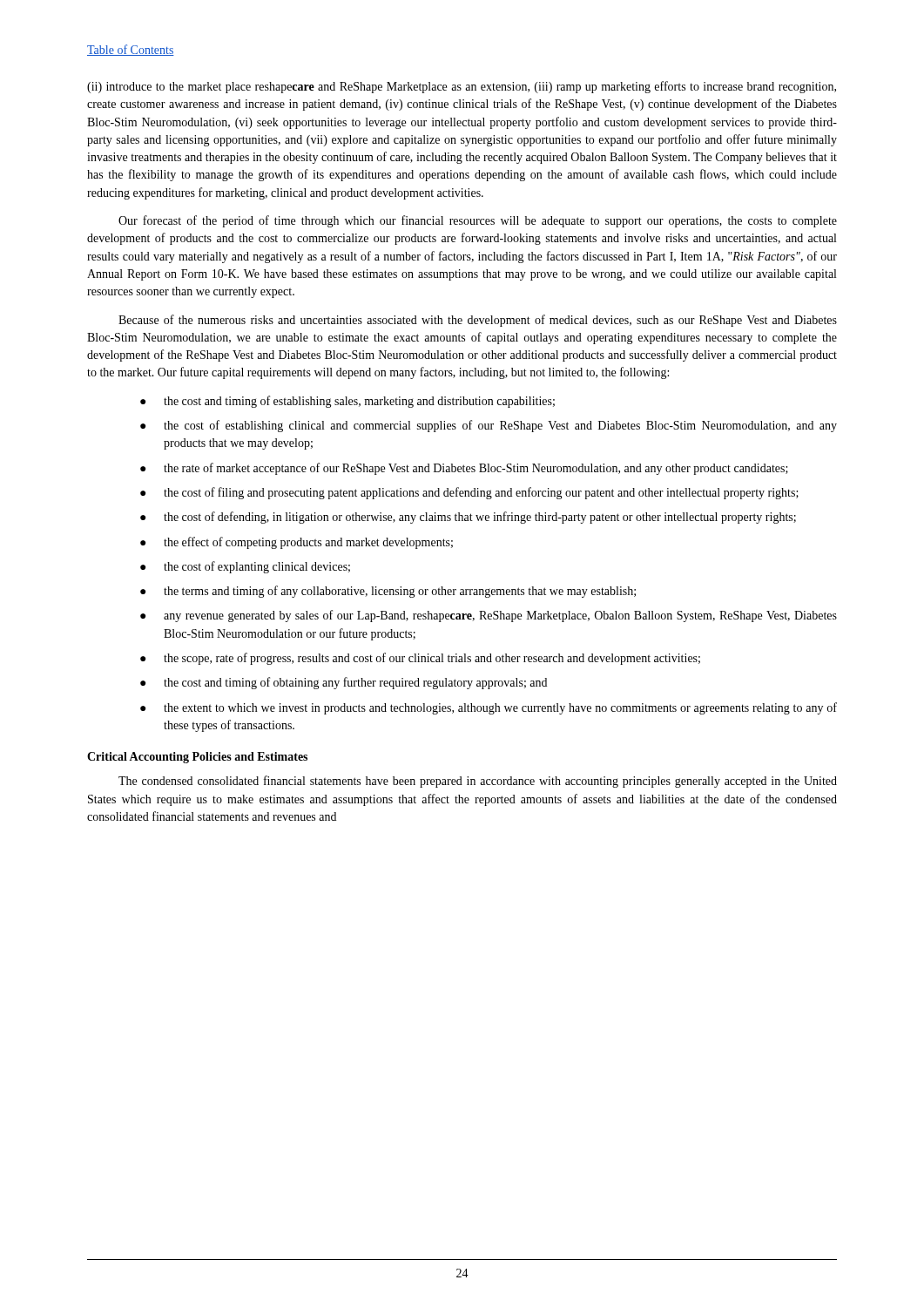Image resolution: width=924 pixels, height=1307 pixels.
Task: Click on the section header that says "Critical Accounting Policies and Estimates"
Action: [198, 757]
